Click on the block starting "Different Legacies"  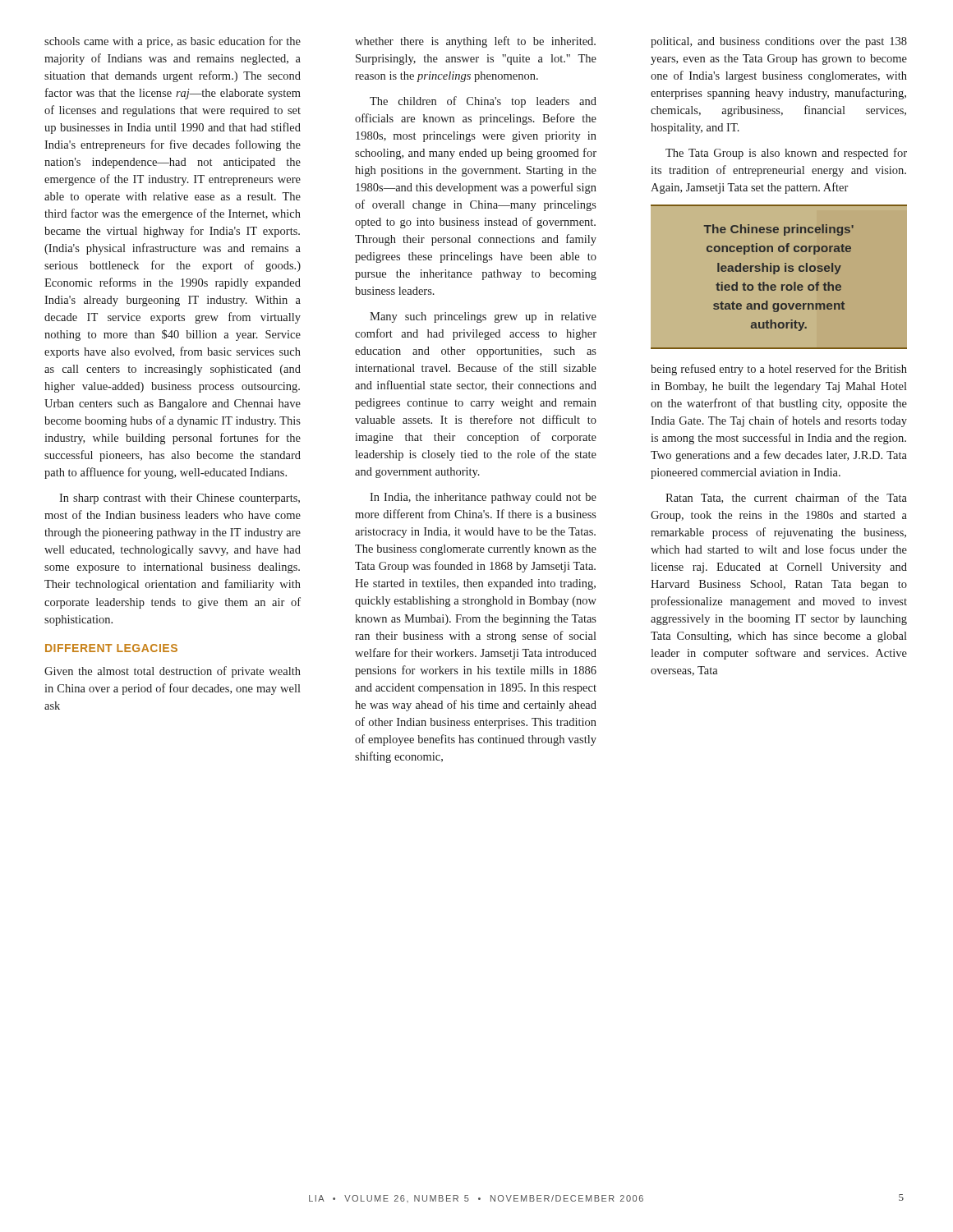point(111,648)
